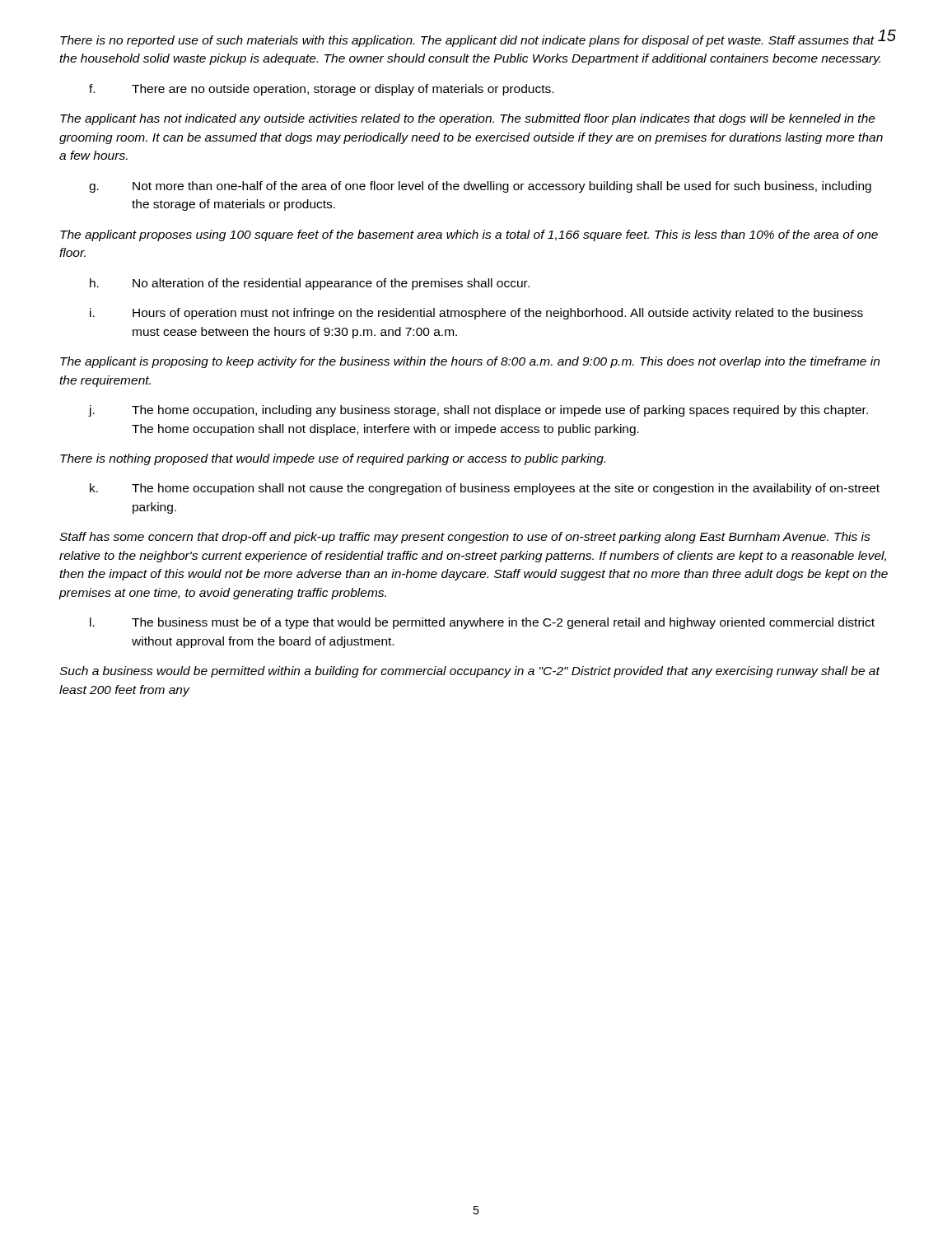Locate the block starting "There is no reported use of such materials"

(471, 49)
